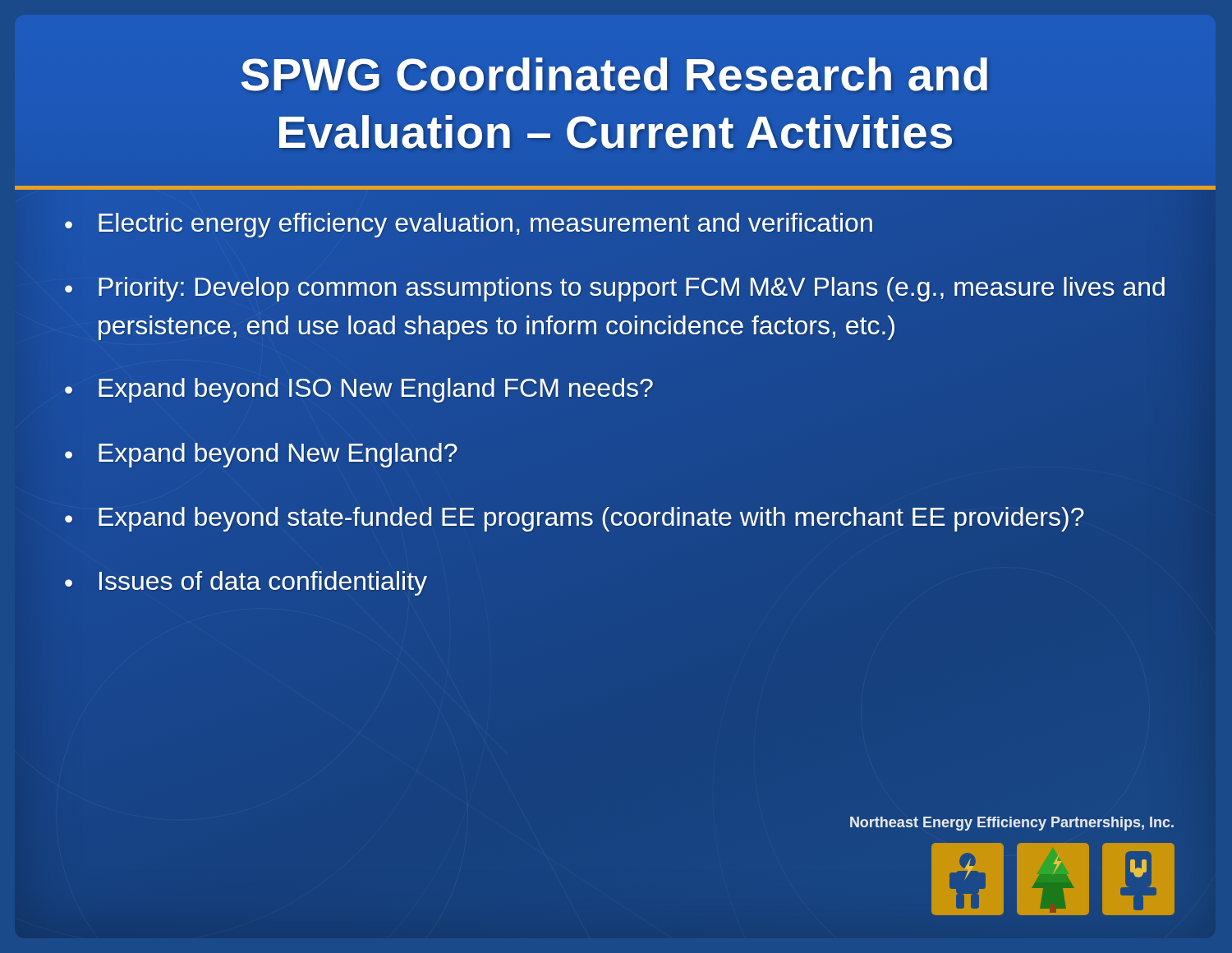This screenshot has width=1232, height=953.
Task: Find the block starting "• Issues of data confidentiality"
Action: (x=246, y=583)
